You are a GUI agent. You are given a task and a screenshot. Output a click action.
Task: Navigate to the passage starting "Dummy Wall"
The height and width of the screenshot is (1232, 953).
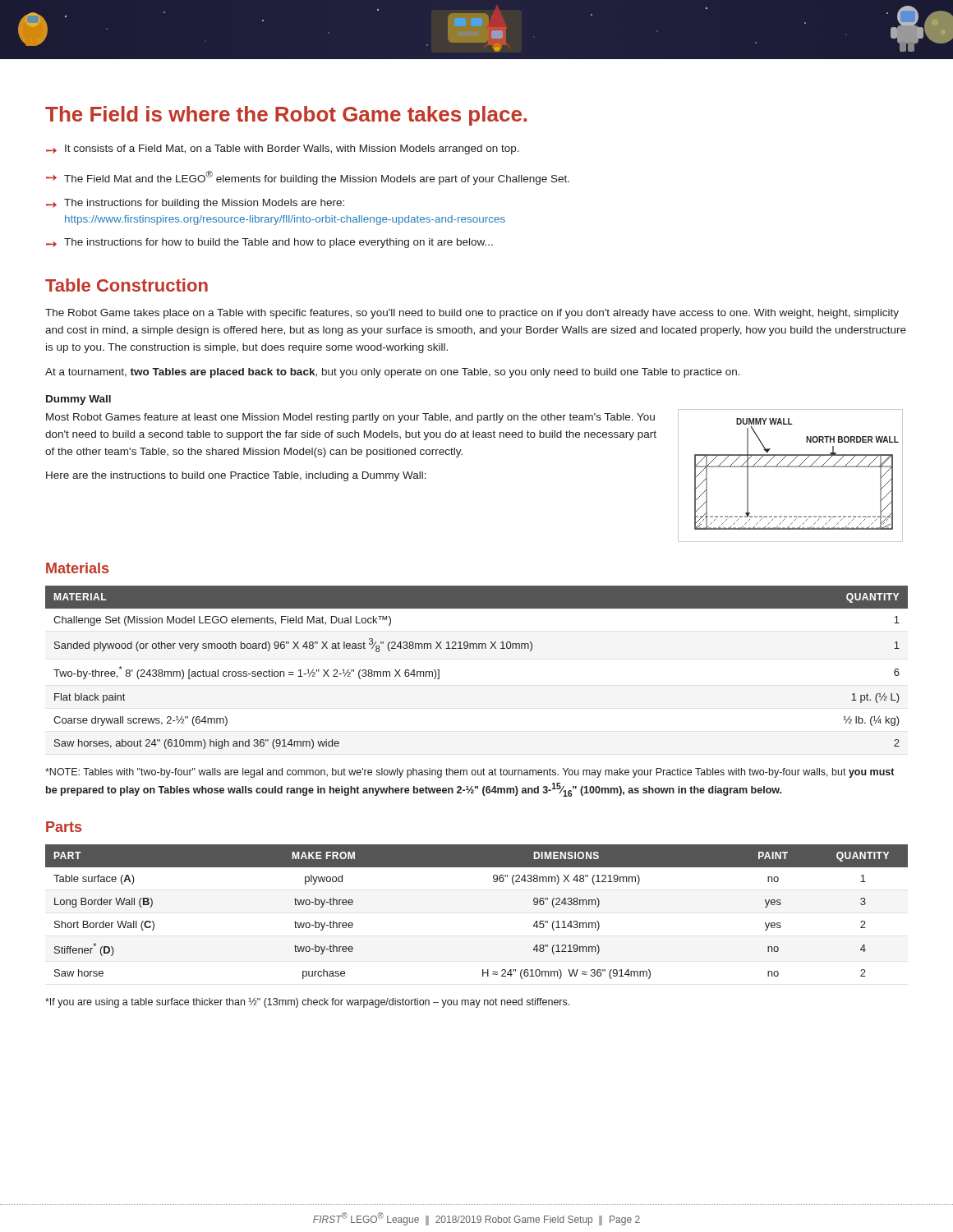click(x=78, y=400)
